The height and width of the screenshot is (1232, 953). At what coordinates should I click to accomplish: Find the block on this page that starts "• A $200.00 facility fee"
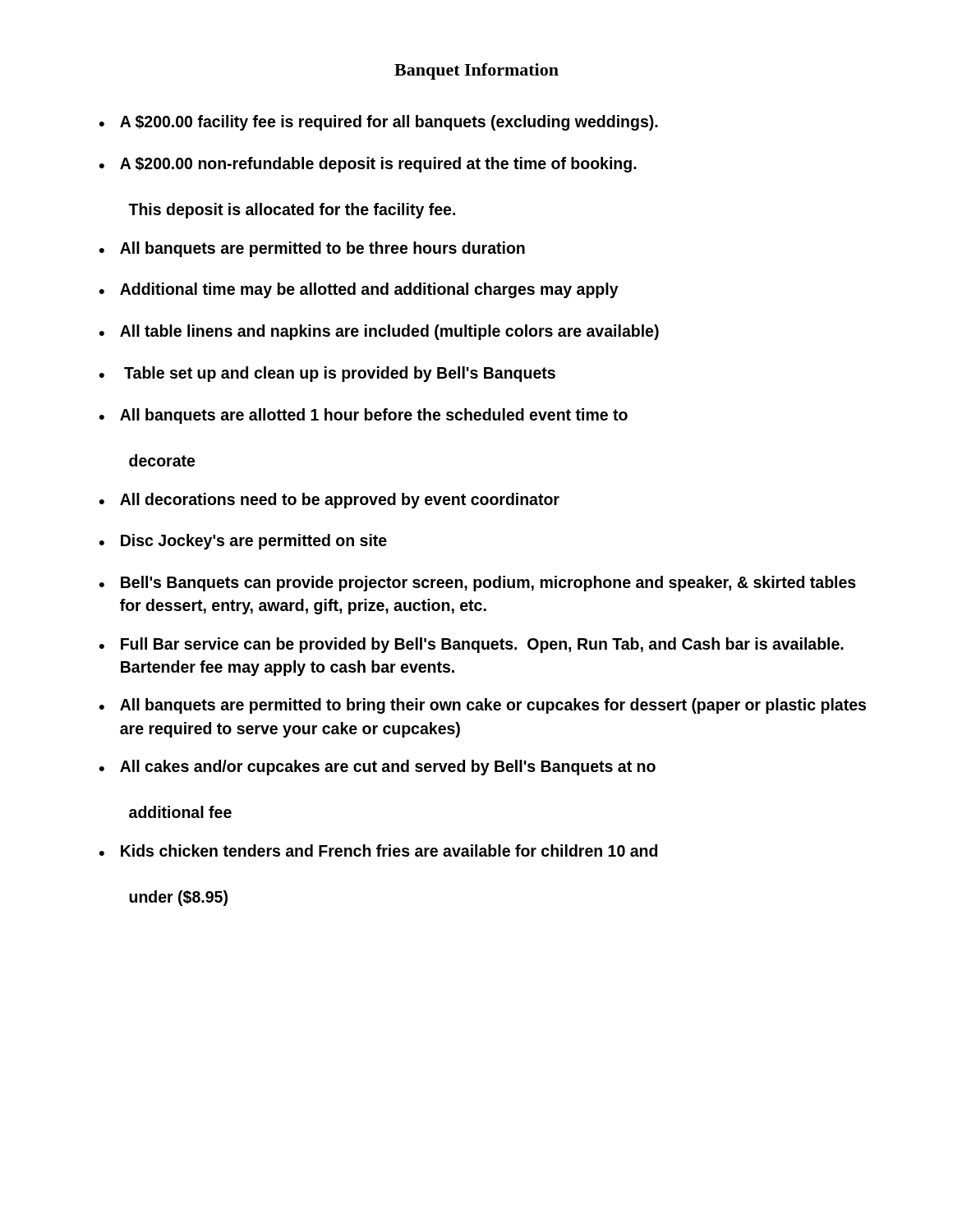(x=379, y=124)
